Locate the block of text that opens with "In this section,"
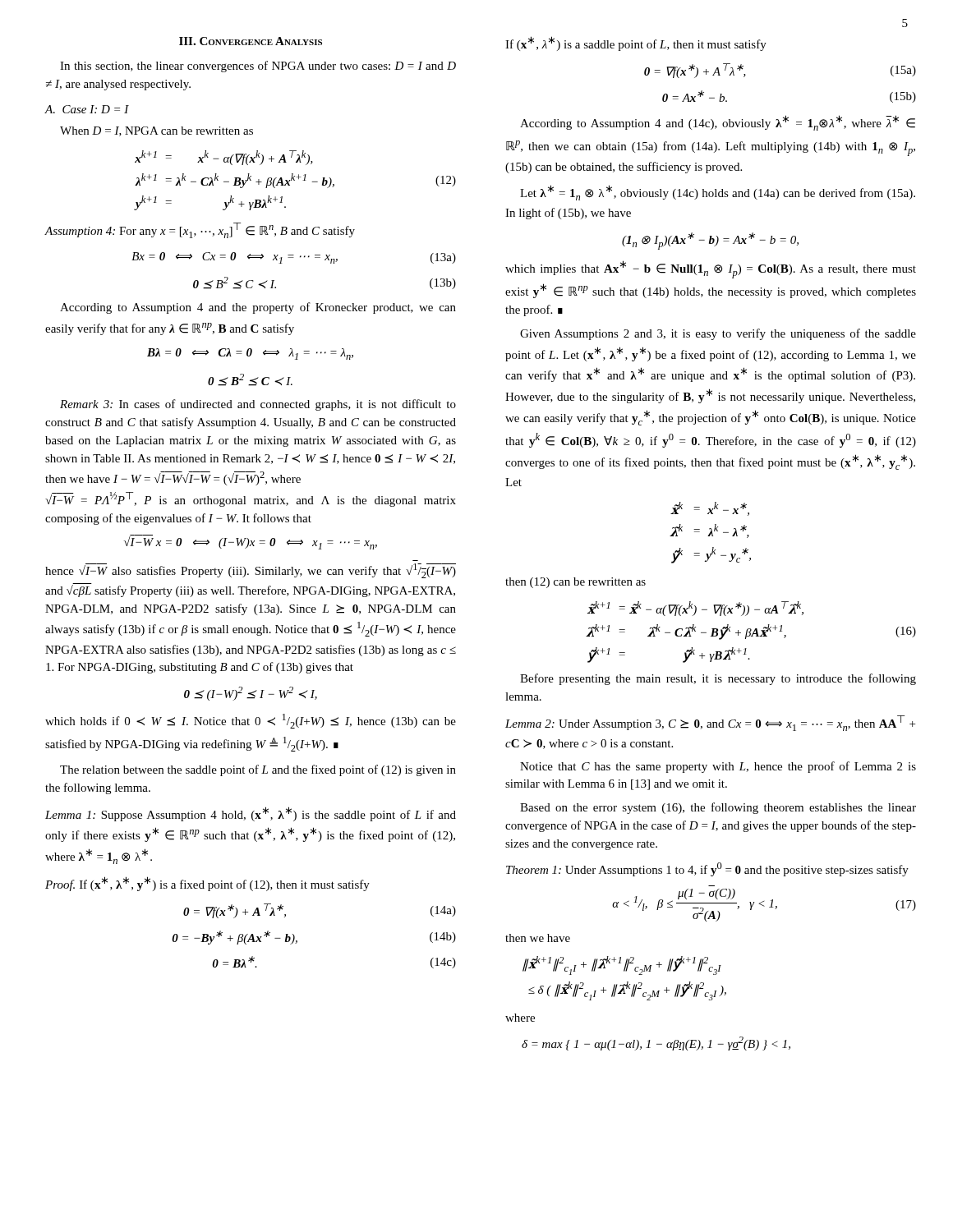This screenshot has height=1232, width=953. coord(251,75)
